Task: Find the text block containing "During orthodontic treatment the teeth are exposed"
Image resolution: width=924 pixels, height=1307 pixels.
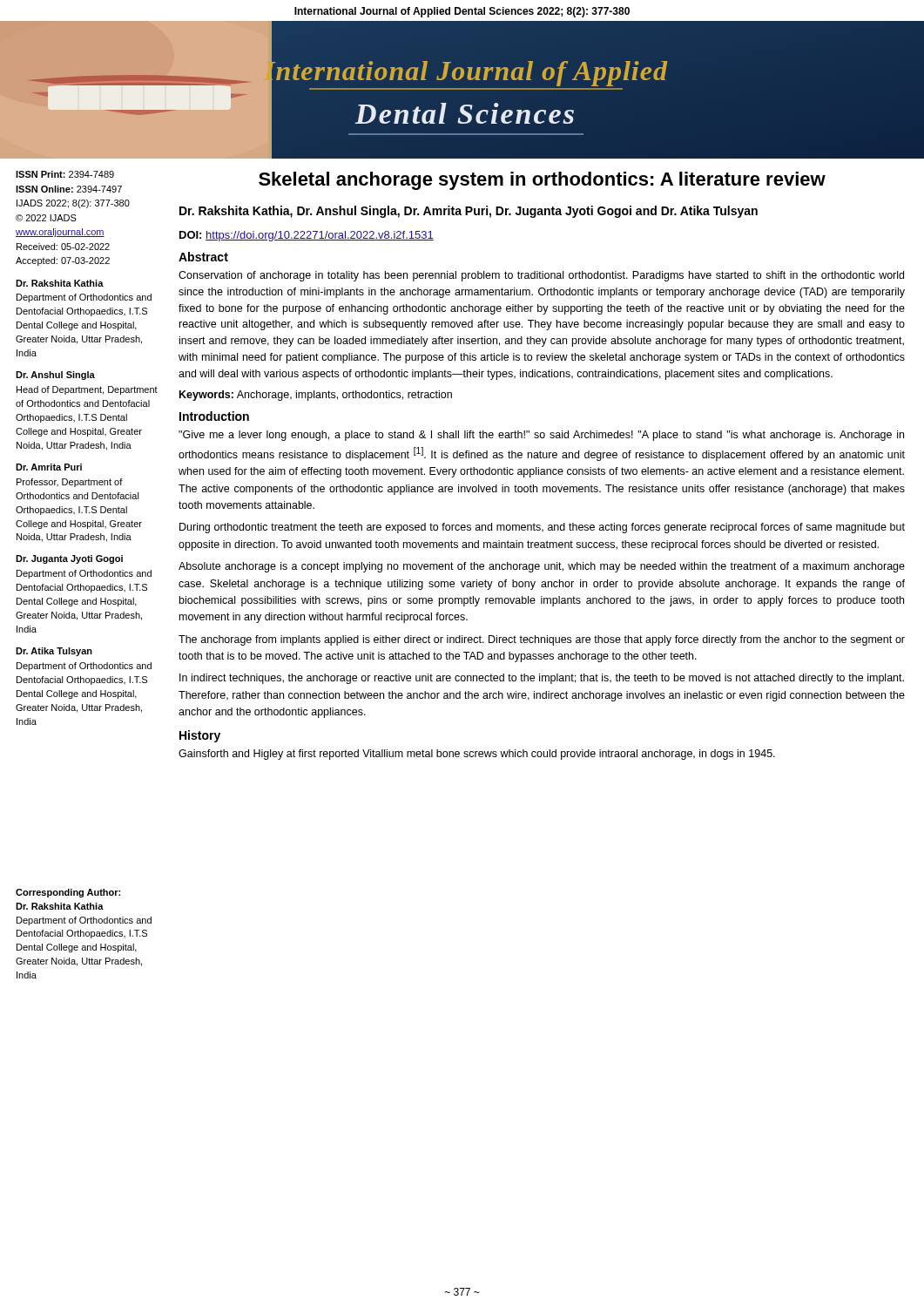Action: 542,536
